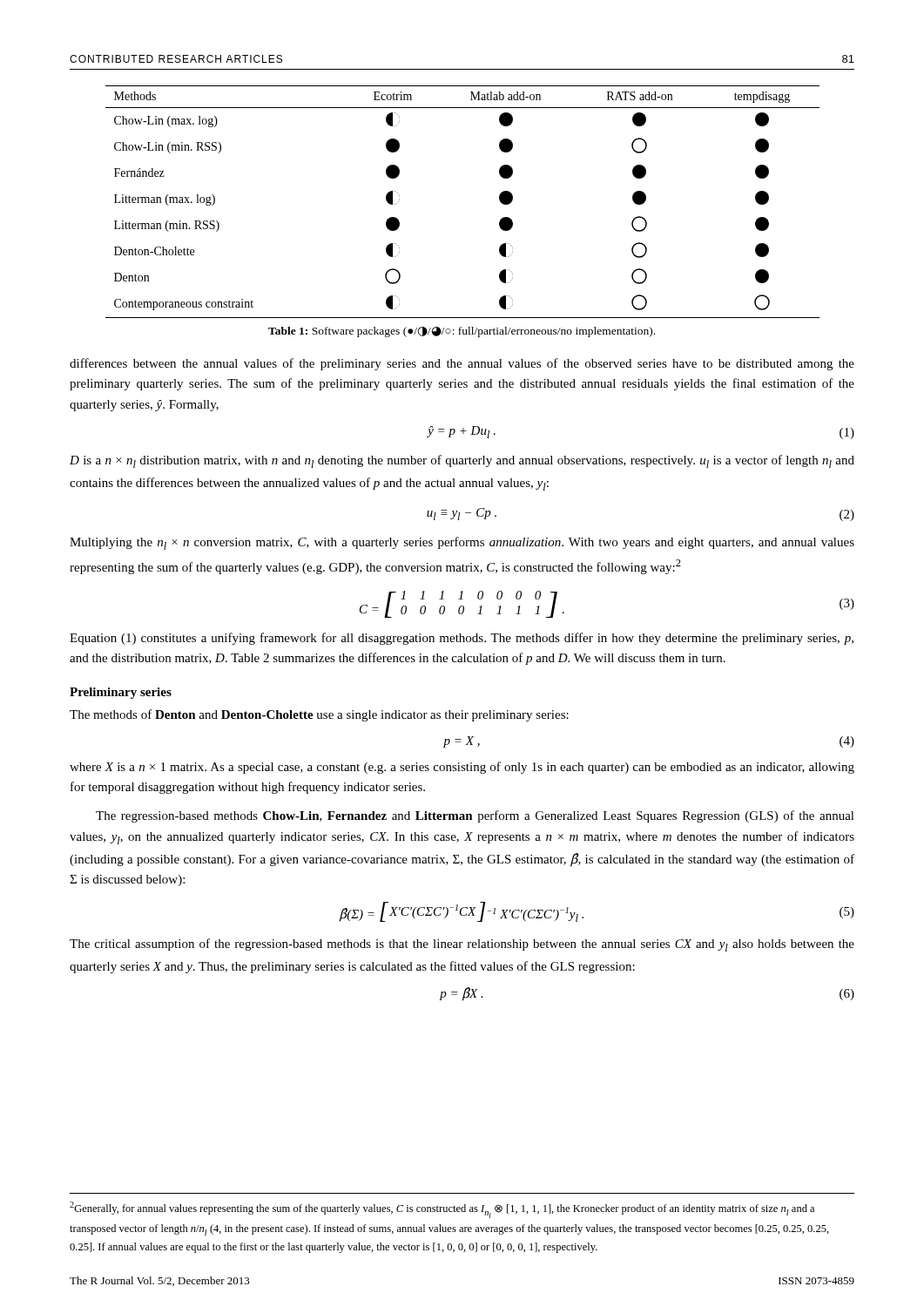
Task: Click a table
Action: [462, 202]
